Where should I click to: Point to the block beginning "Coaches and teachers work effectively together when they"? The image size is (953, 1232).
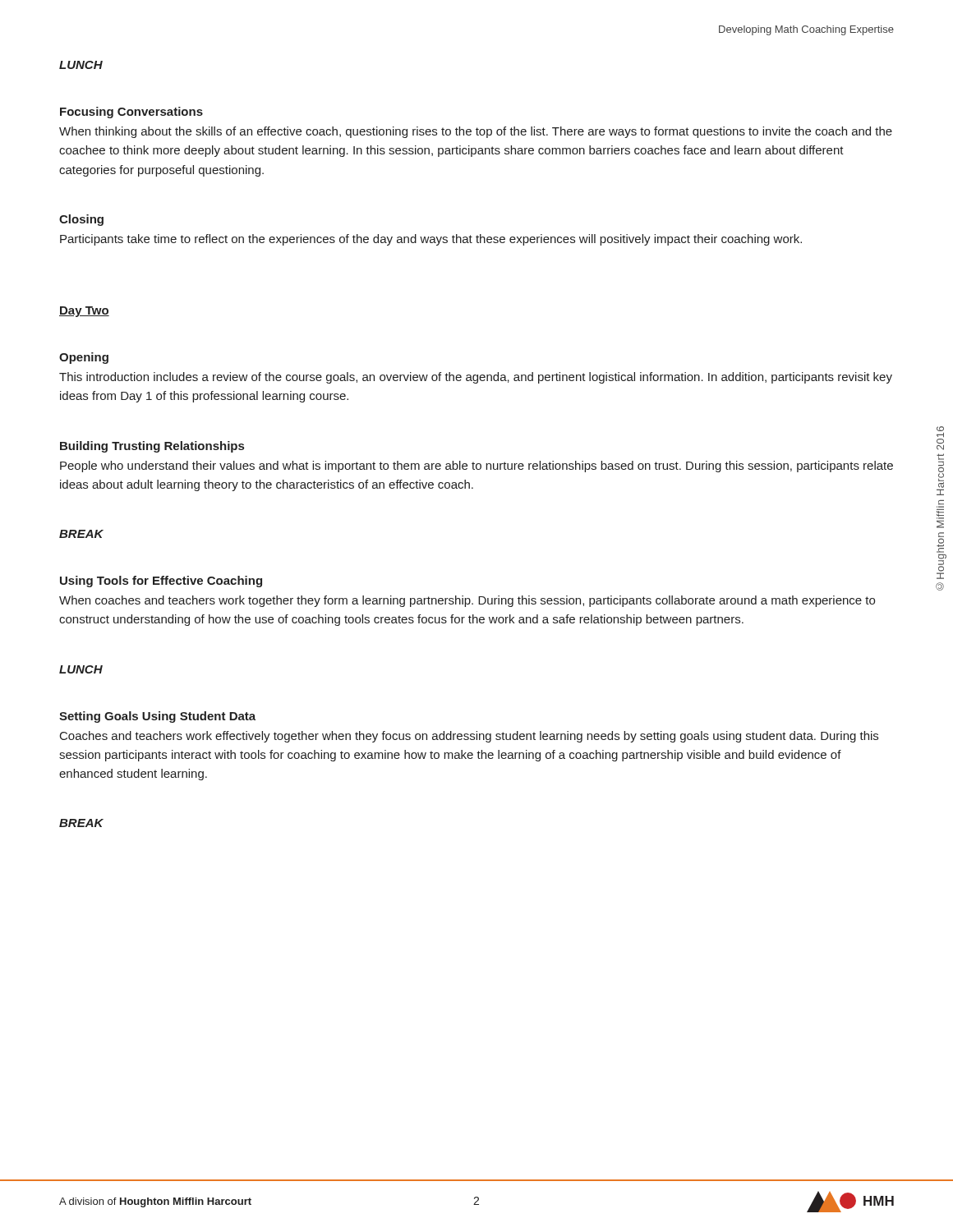(x=476, y=754)
